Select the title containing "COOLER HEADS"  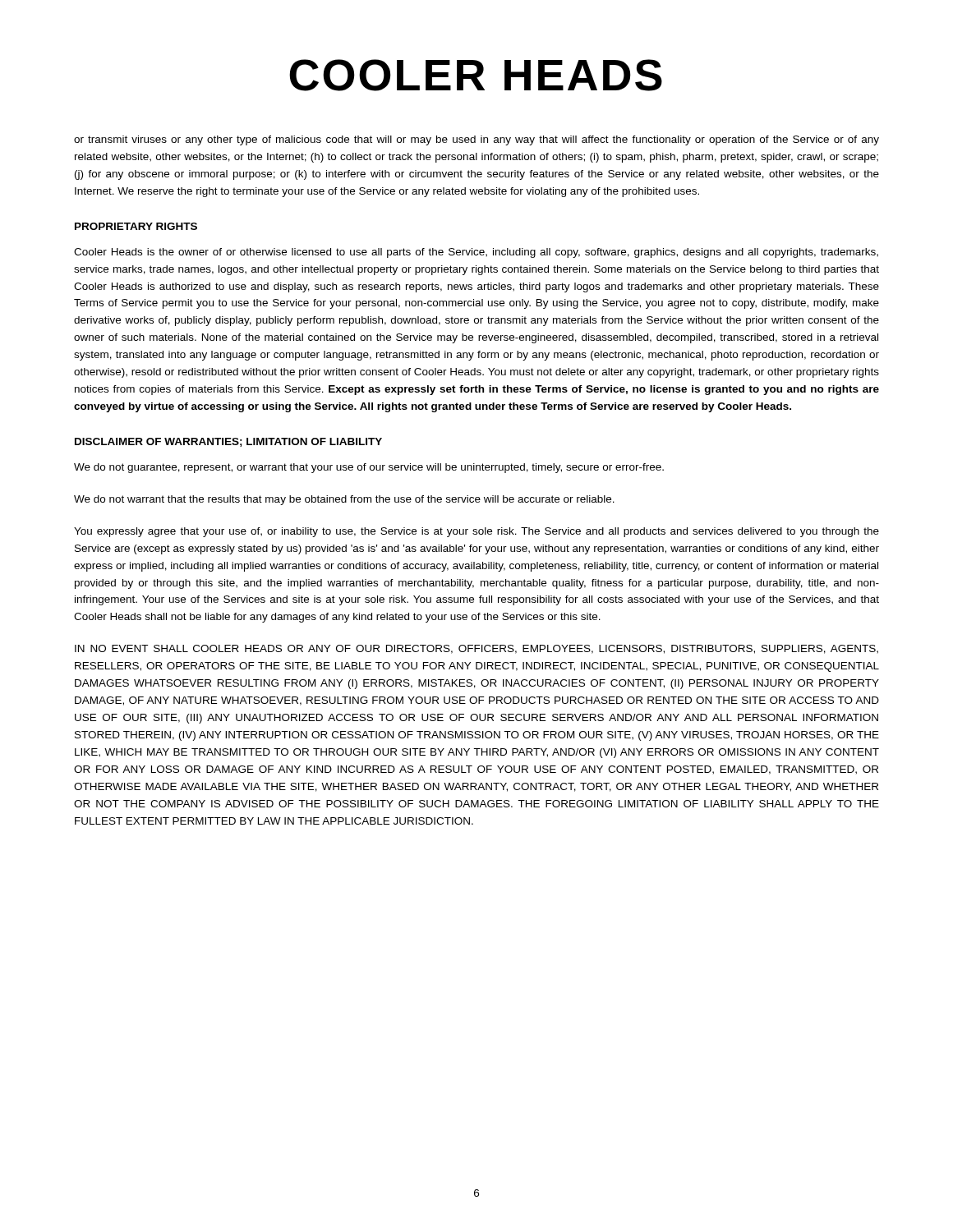click(x=476, y=75)
